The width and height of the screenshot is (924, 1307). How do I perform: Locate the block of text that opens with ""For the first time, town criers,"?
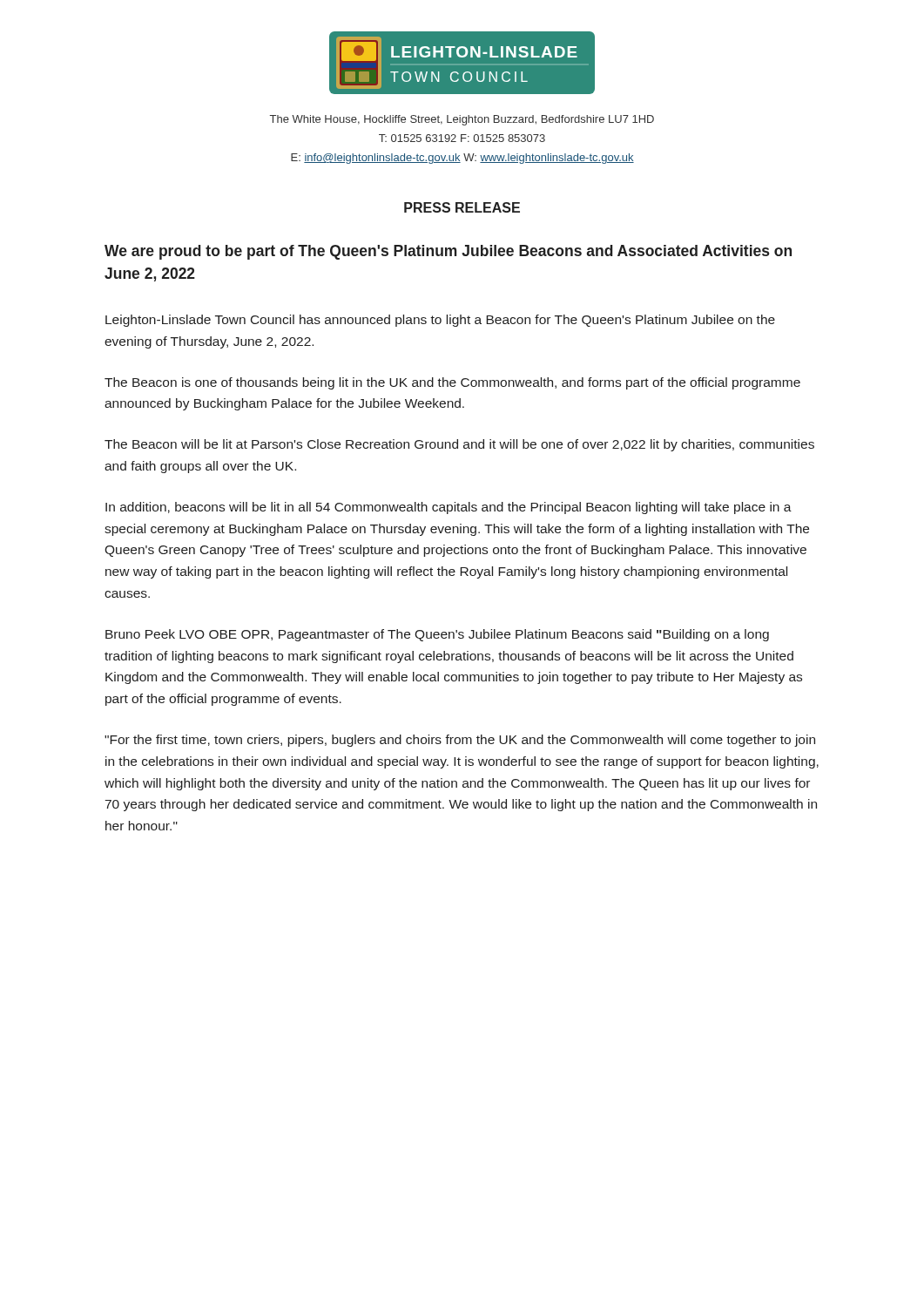(x=462, y=783)
